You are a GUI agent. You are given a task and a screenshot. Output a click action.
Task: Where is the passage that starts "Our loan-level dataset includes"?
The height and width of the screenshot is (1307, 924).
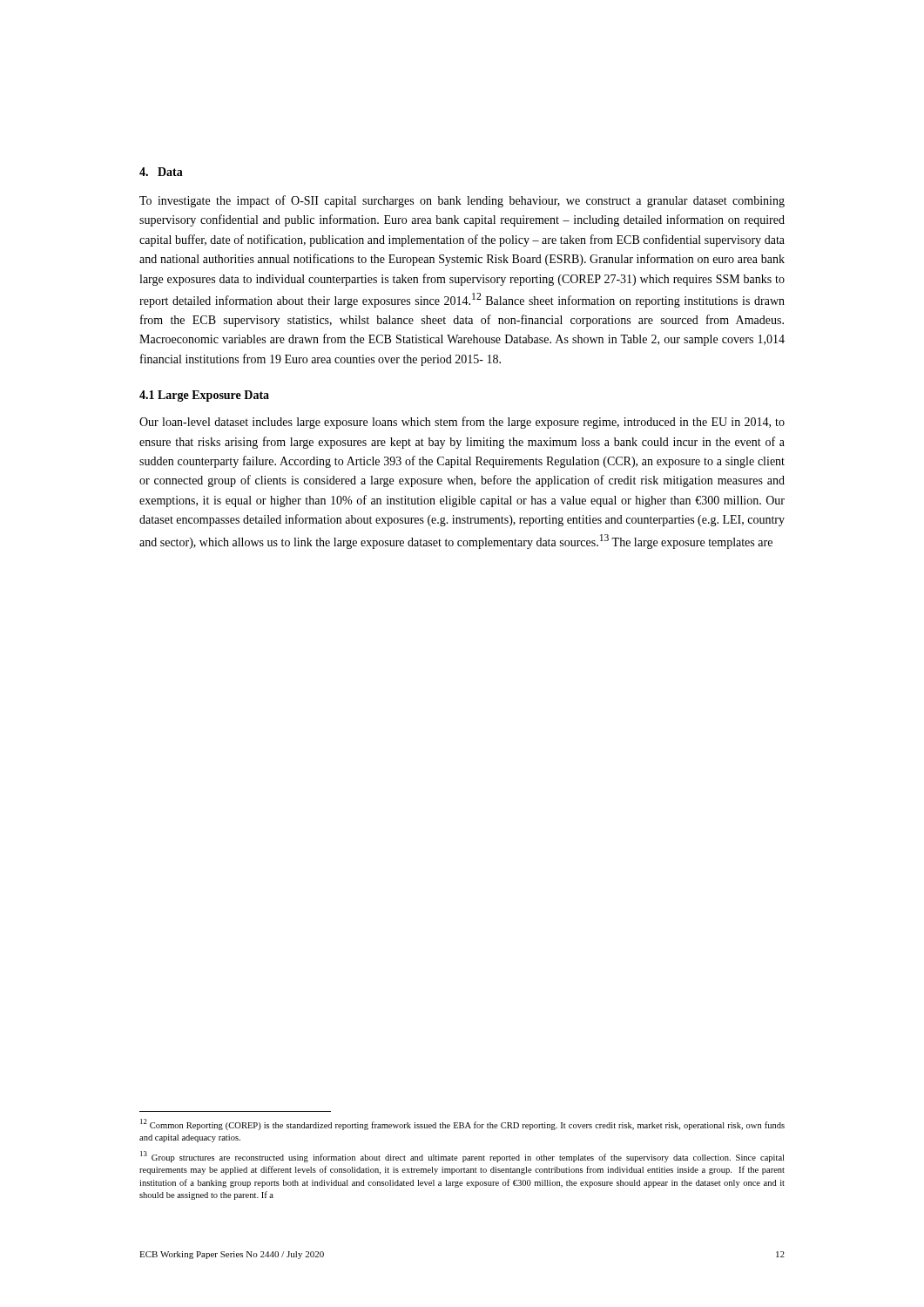(x=462, y=482)
